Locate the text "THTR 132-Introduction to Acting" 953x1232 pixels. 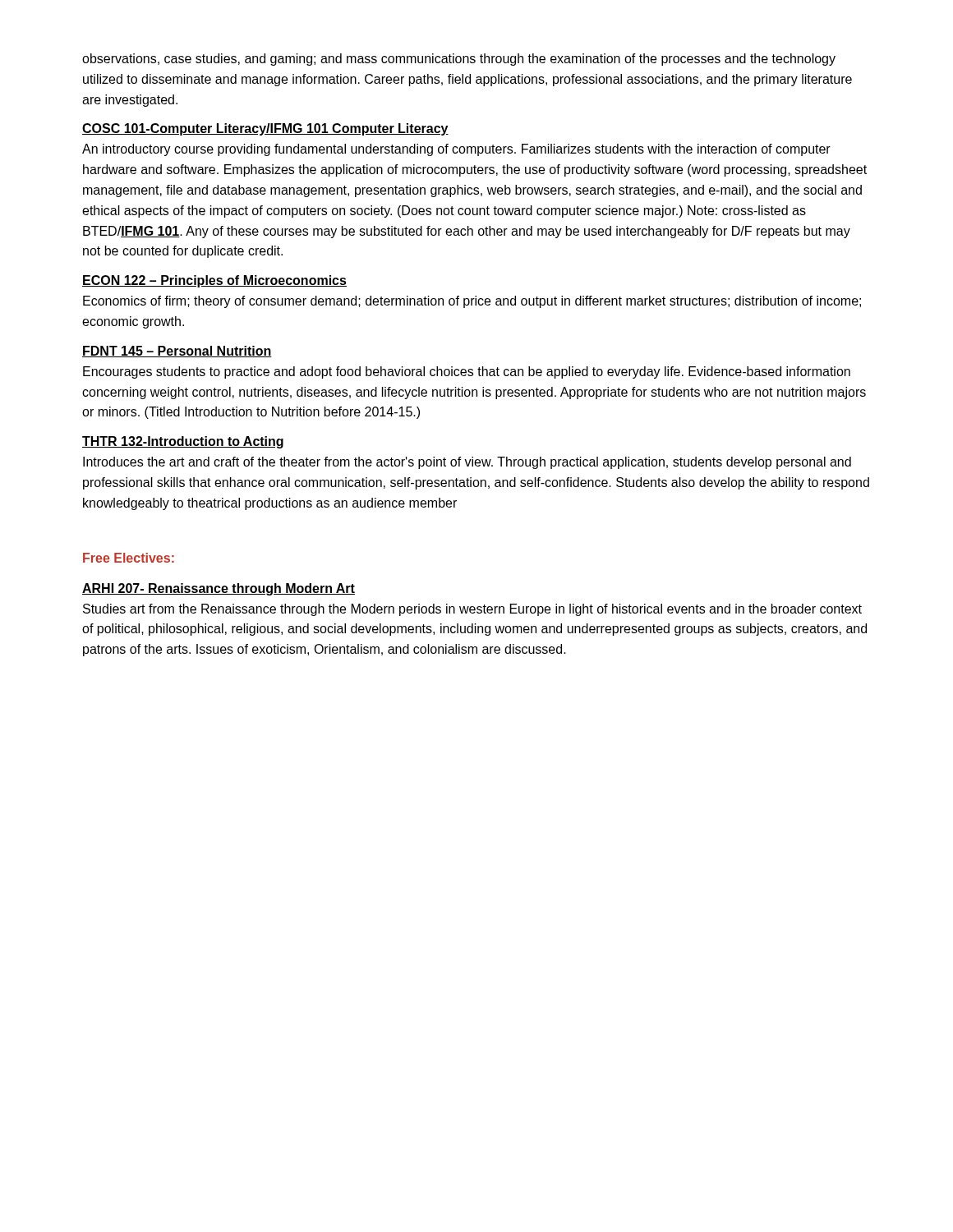[x=183, y=442]
